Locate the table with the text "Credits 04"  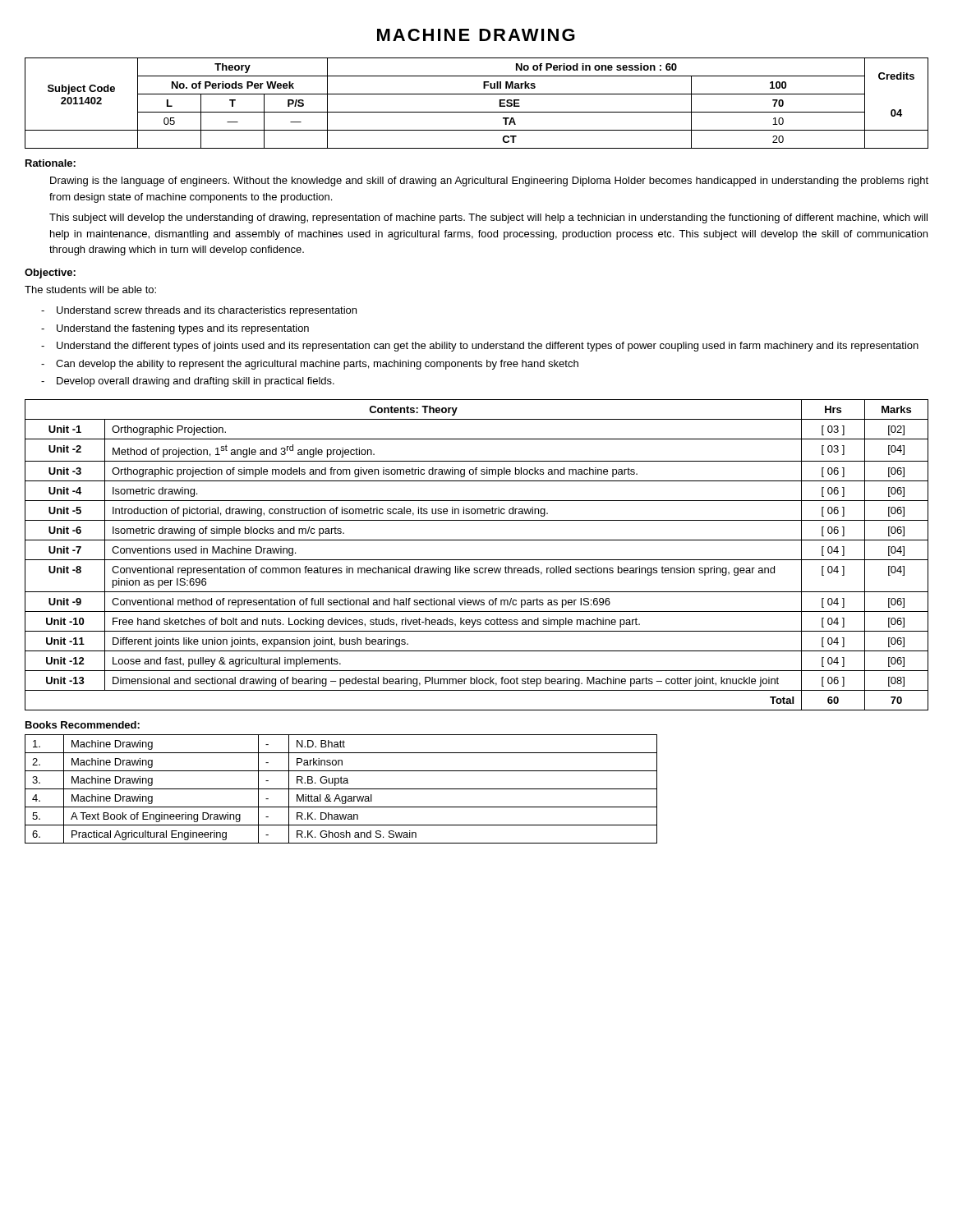click(x=476, y=103)
